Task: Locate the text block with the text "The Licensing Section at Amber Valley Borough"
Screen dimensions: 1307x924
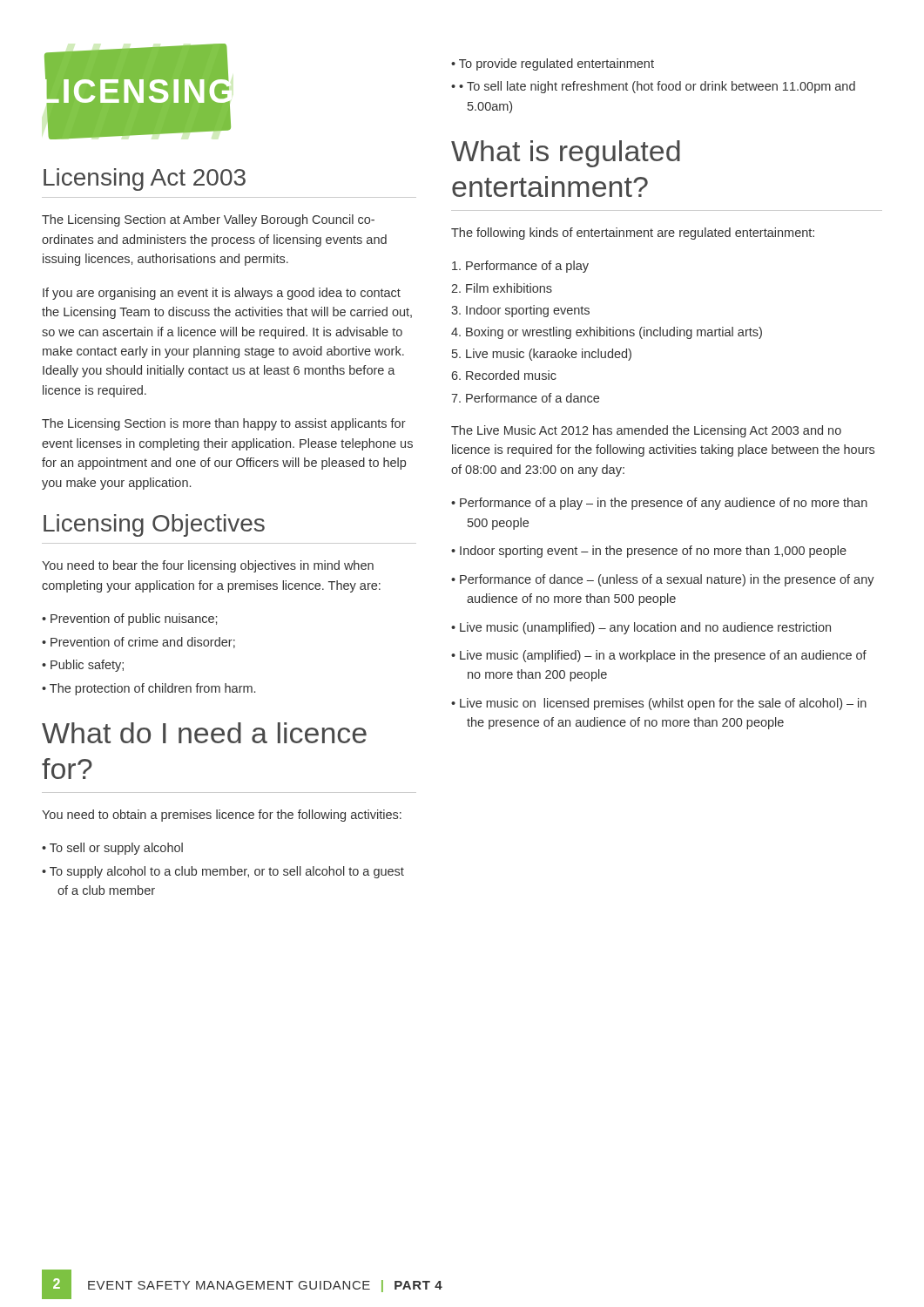Action: (214, 239)
